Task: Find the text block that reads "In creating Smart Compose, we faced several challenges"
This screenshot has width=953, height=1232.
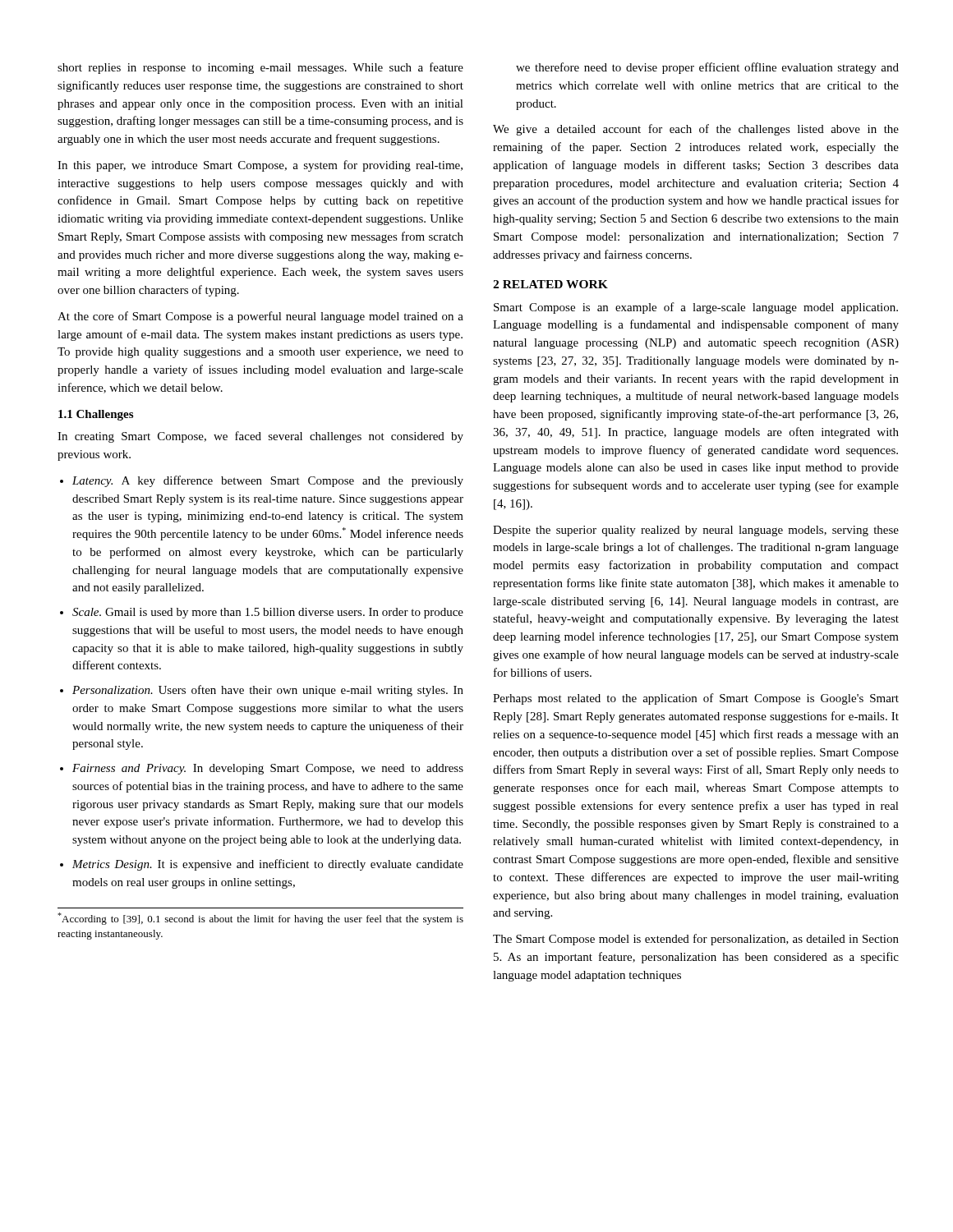Action: (260, 446)
